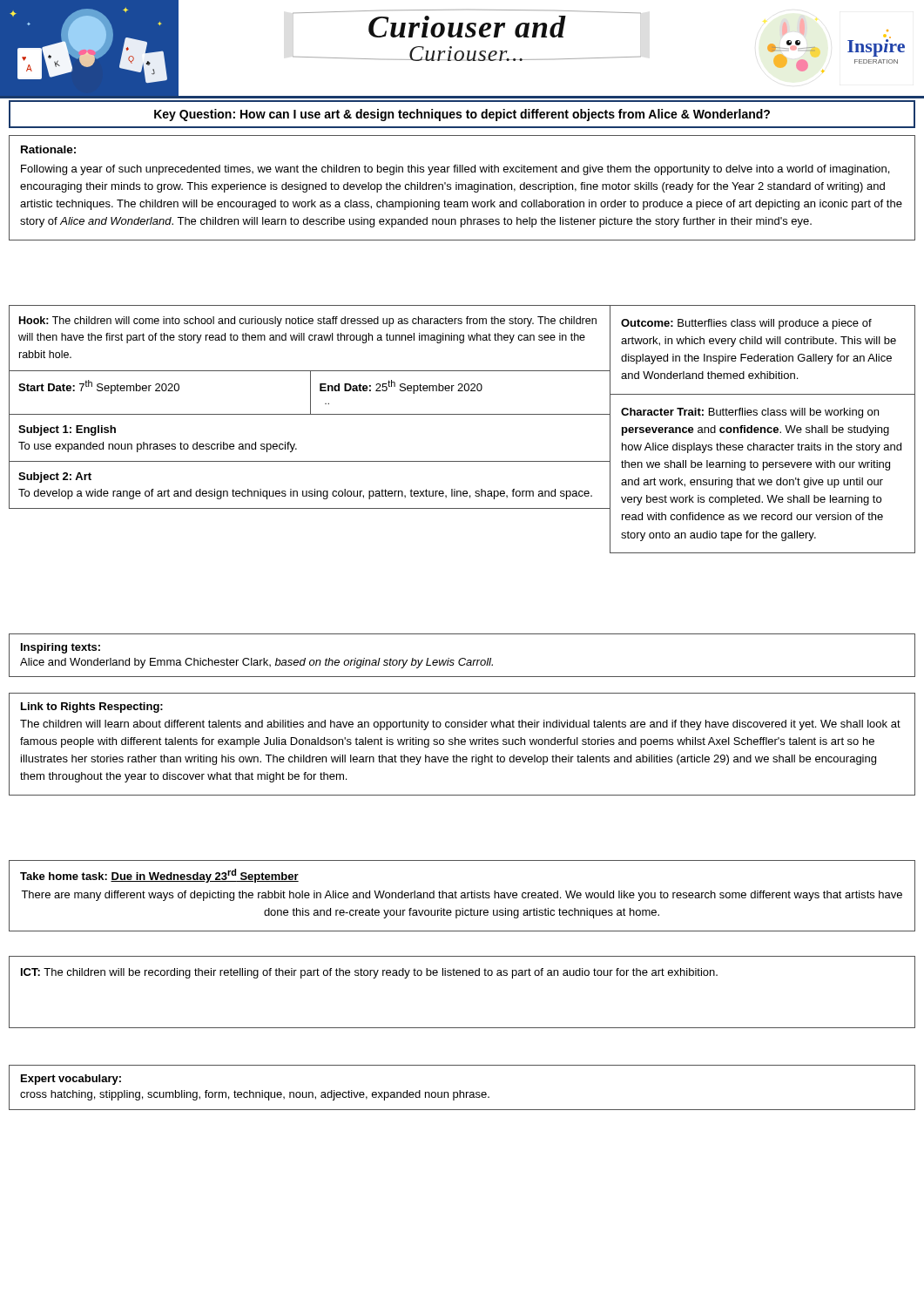Find the element starting "Expert vocabulary:"
924x1307 pixels.
pos(71,1078)
